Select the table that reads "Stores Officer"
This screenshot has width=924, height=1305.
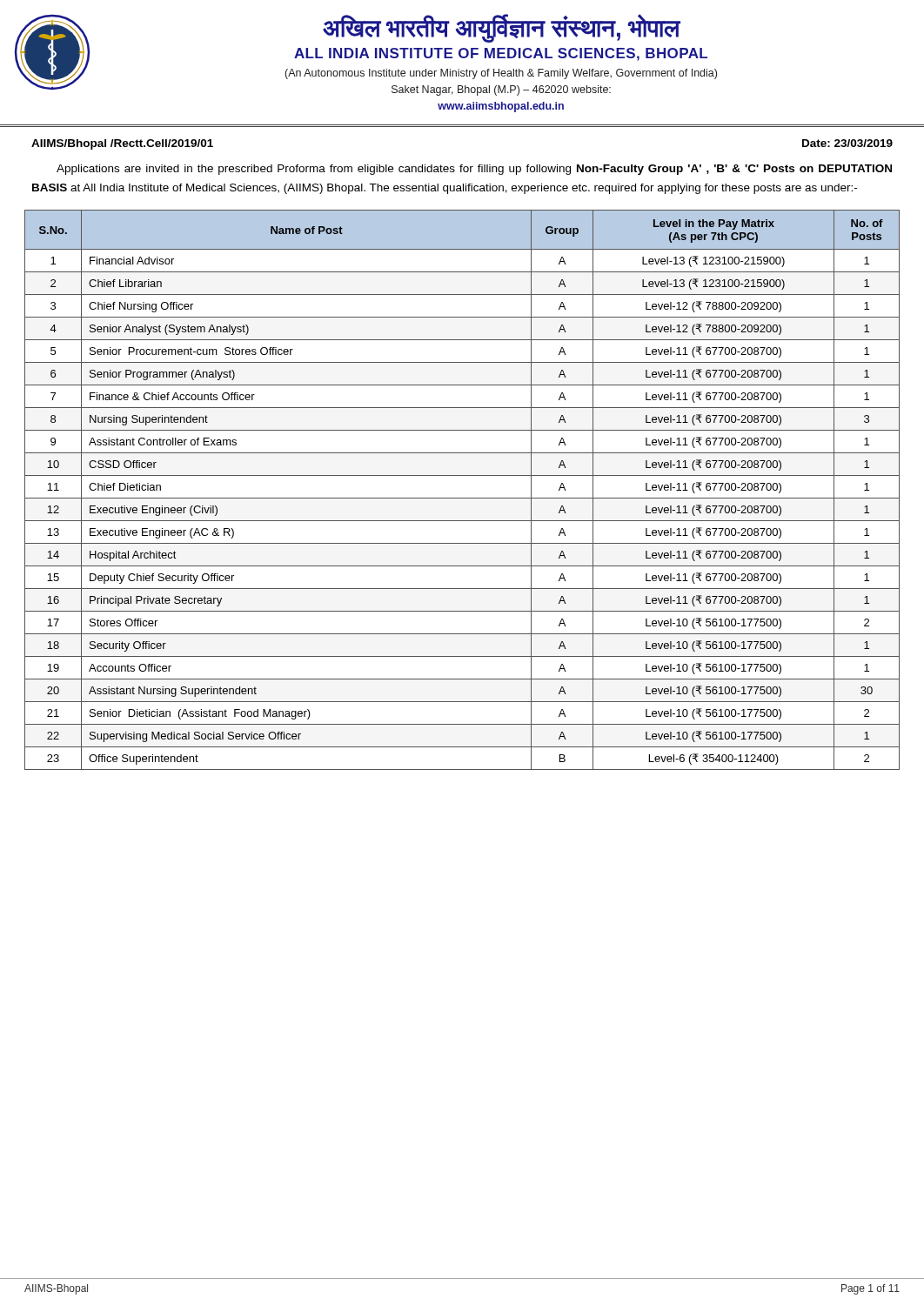(x=462, y=490)
